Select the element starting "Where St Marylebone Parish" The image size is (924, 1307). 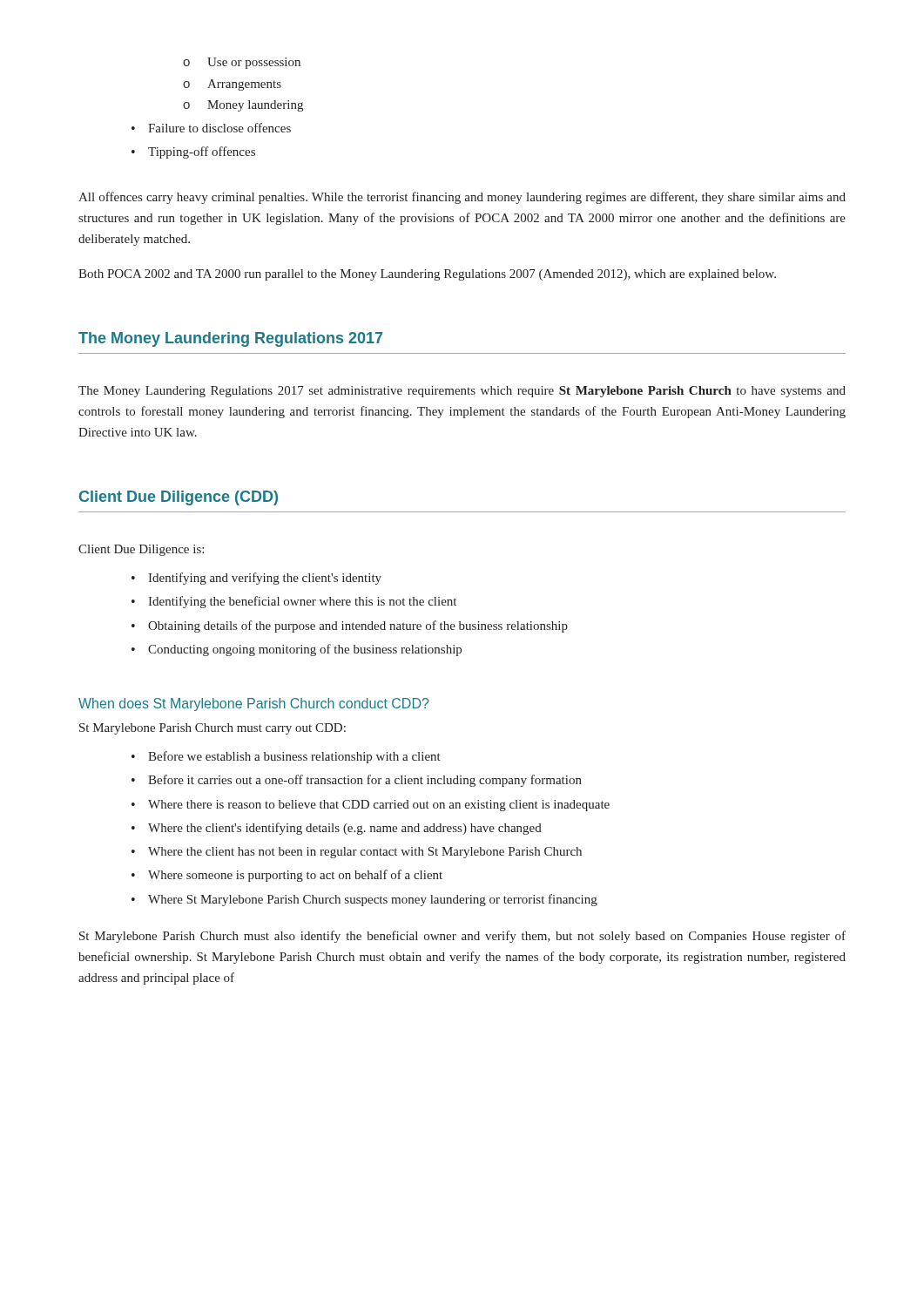373,899
